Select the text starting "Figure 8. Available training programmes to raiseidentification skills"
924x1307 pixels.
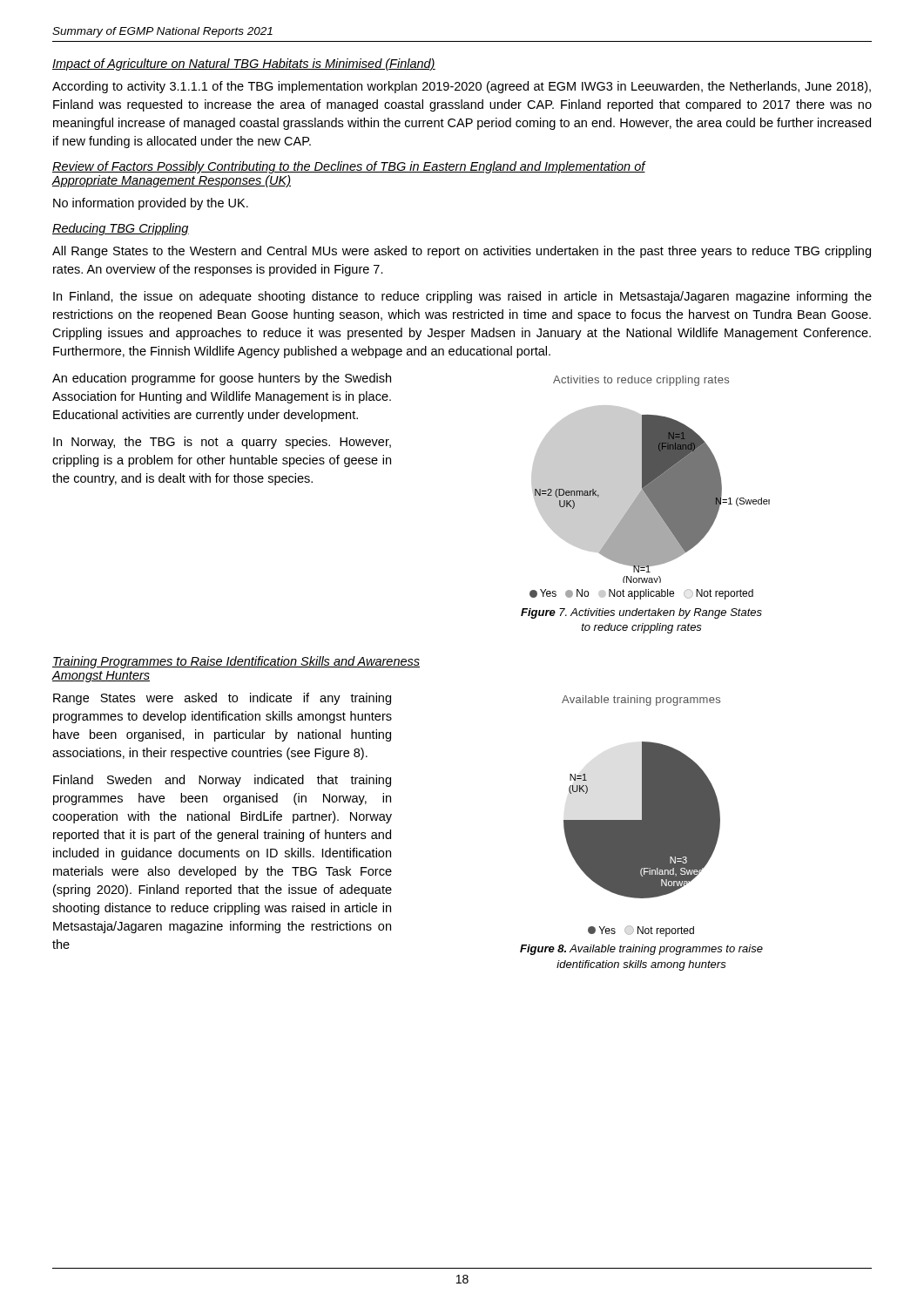click(641, 957)
